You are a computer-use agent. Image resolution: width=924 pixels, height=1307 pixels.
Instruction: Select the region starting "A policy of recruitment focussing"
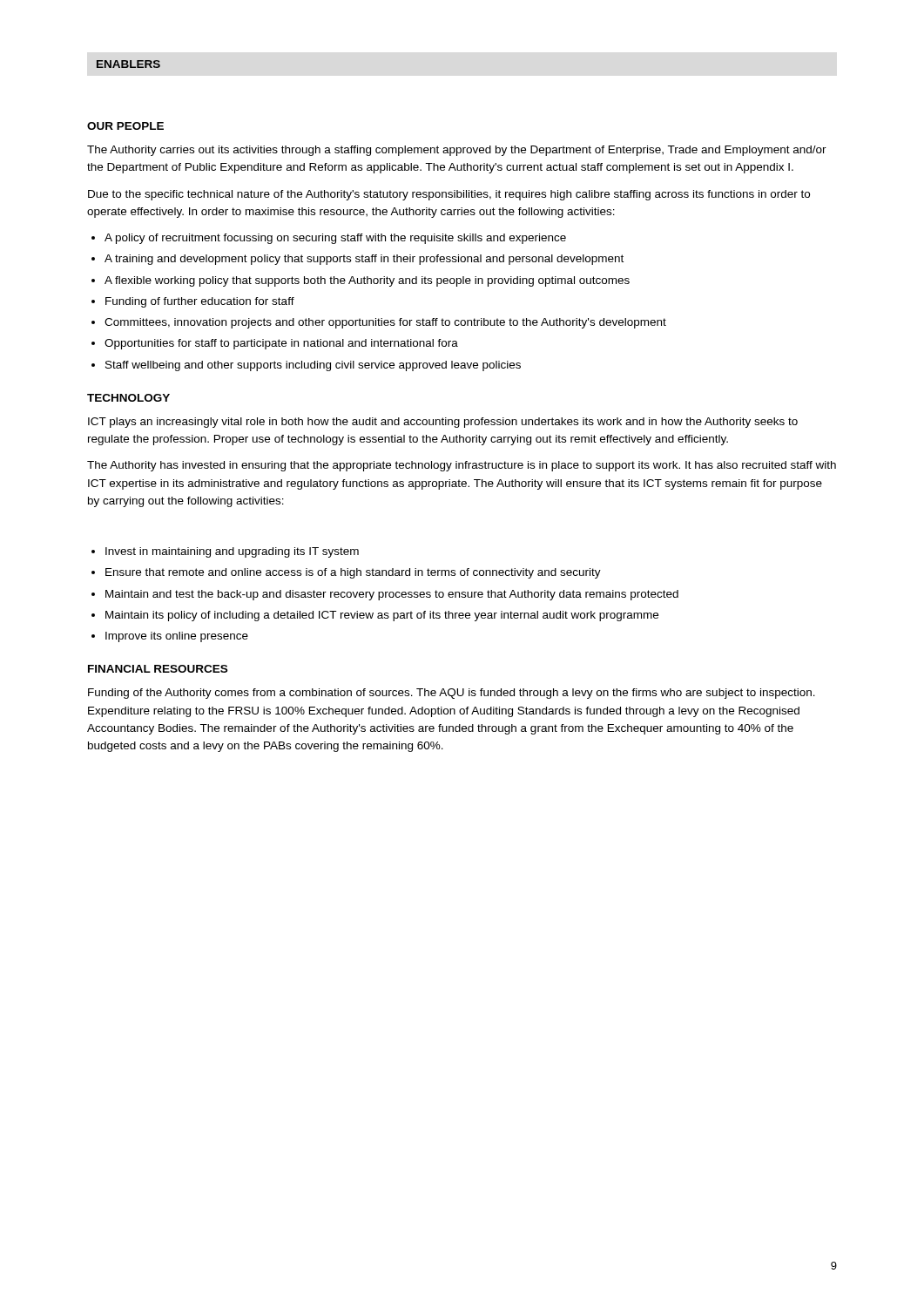(335, 239)
